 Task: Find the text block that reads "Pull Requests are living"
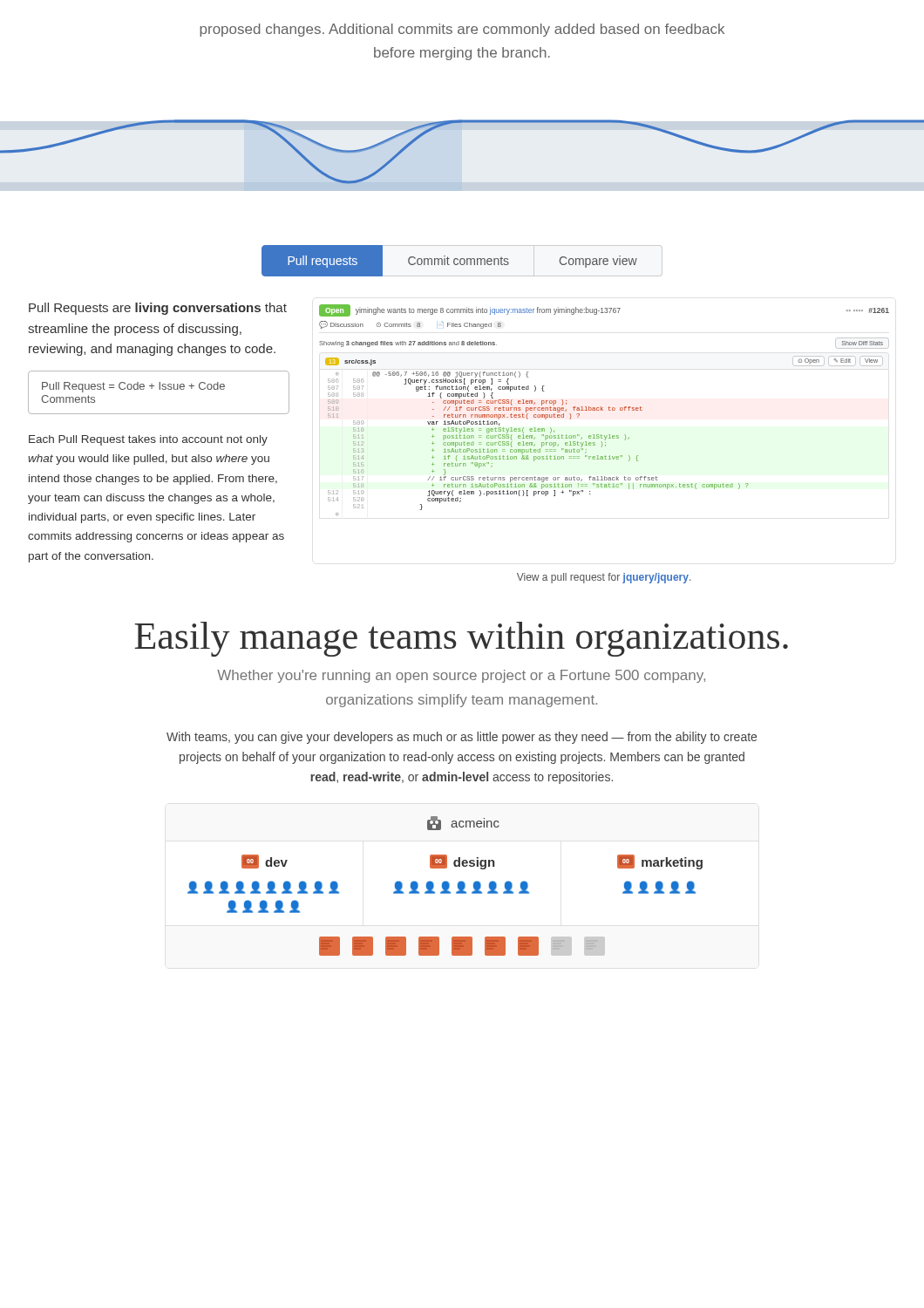[x=157, y=328]
